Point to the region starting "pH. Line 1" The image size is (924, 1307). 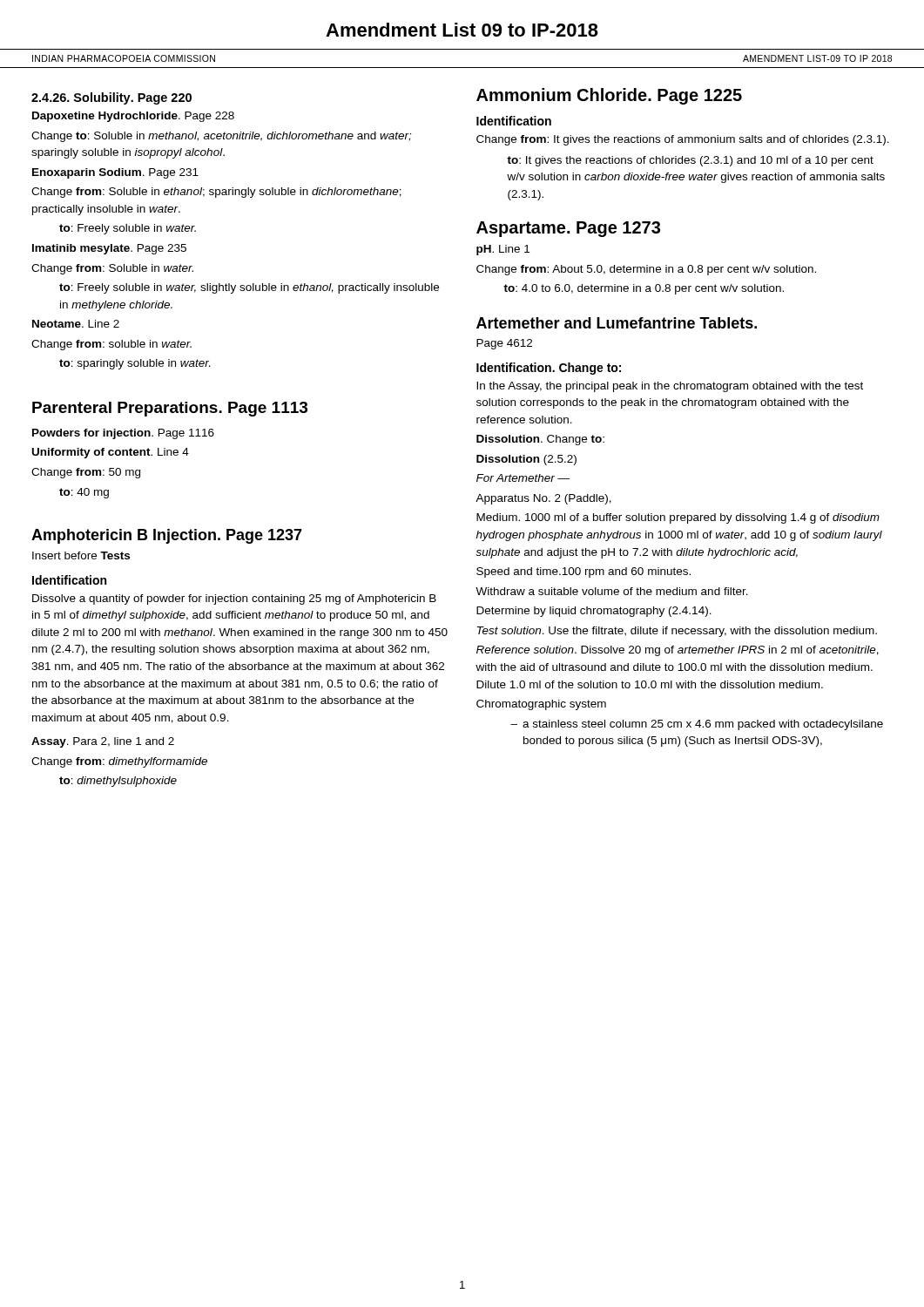[x=503, y=249]
